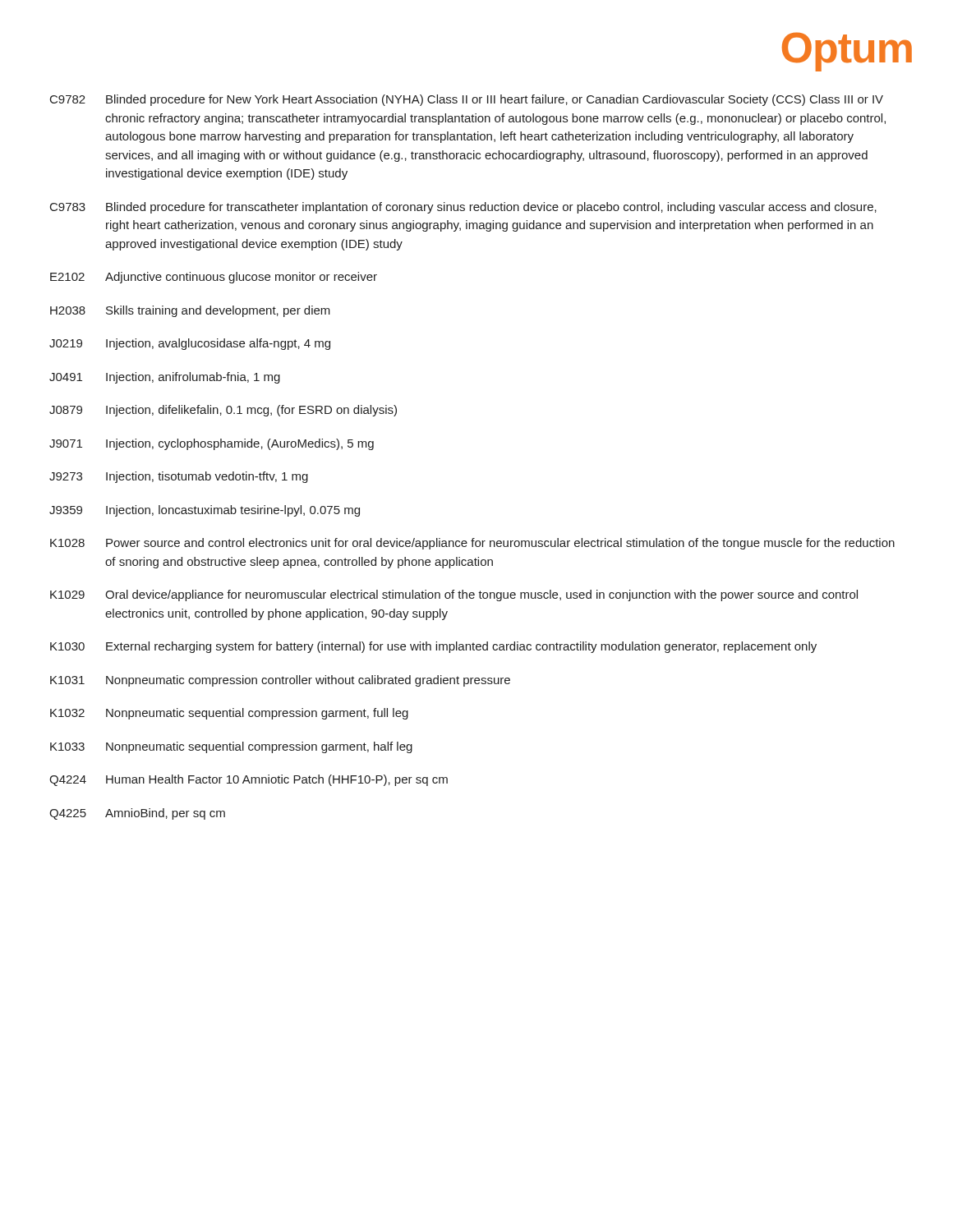This screenshot has height=1232, width=953.
Task: Point to the passage starting "J9359 Injection, loncastuximab tesirine-lpyl, 0.075 mg"
Action: [205, 511]
